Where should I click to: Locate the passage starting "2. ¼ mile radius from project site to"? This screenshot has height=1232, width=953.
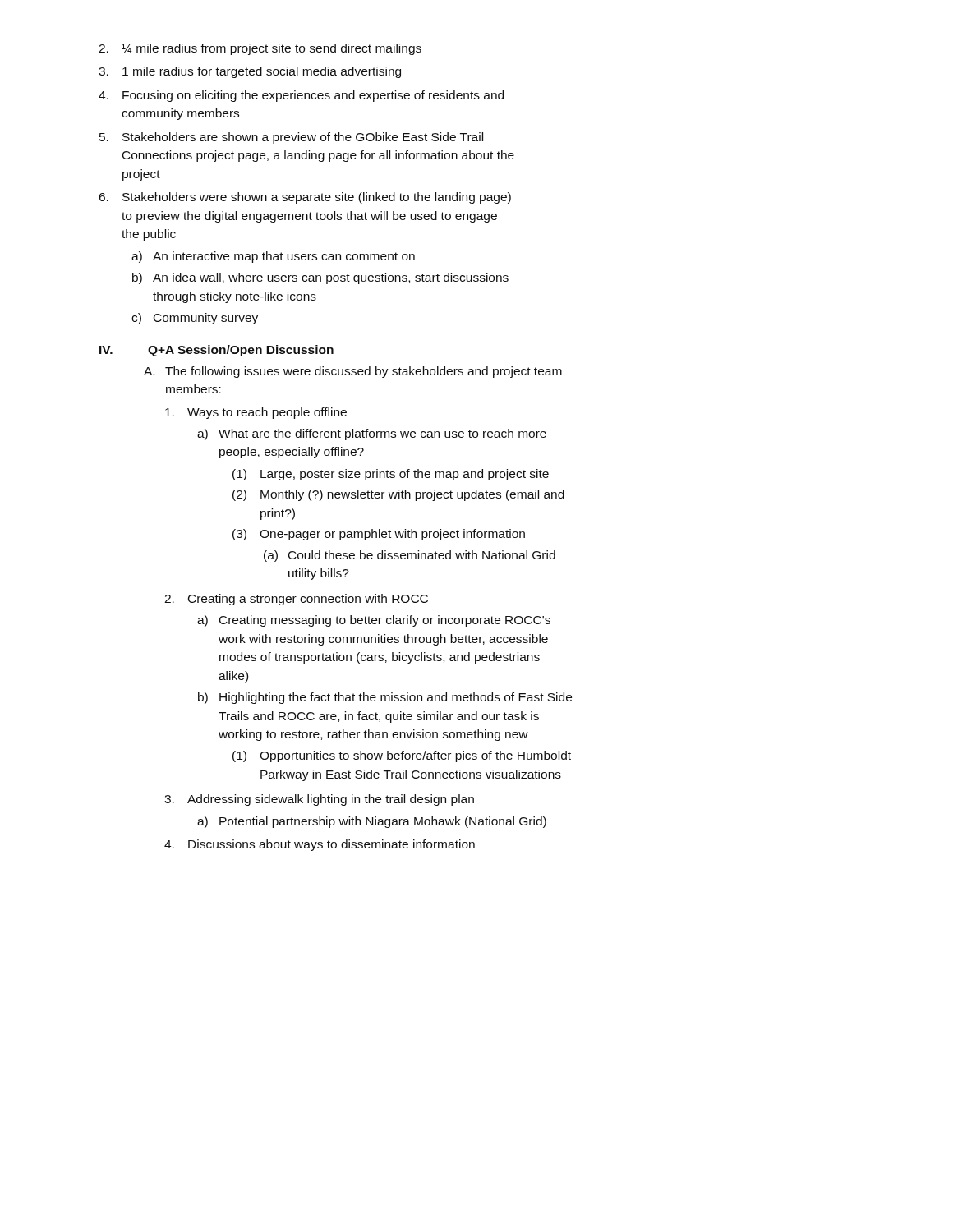[x=260, y=49]
